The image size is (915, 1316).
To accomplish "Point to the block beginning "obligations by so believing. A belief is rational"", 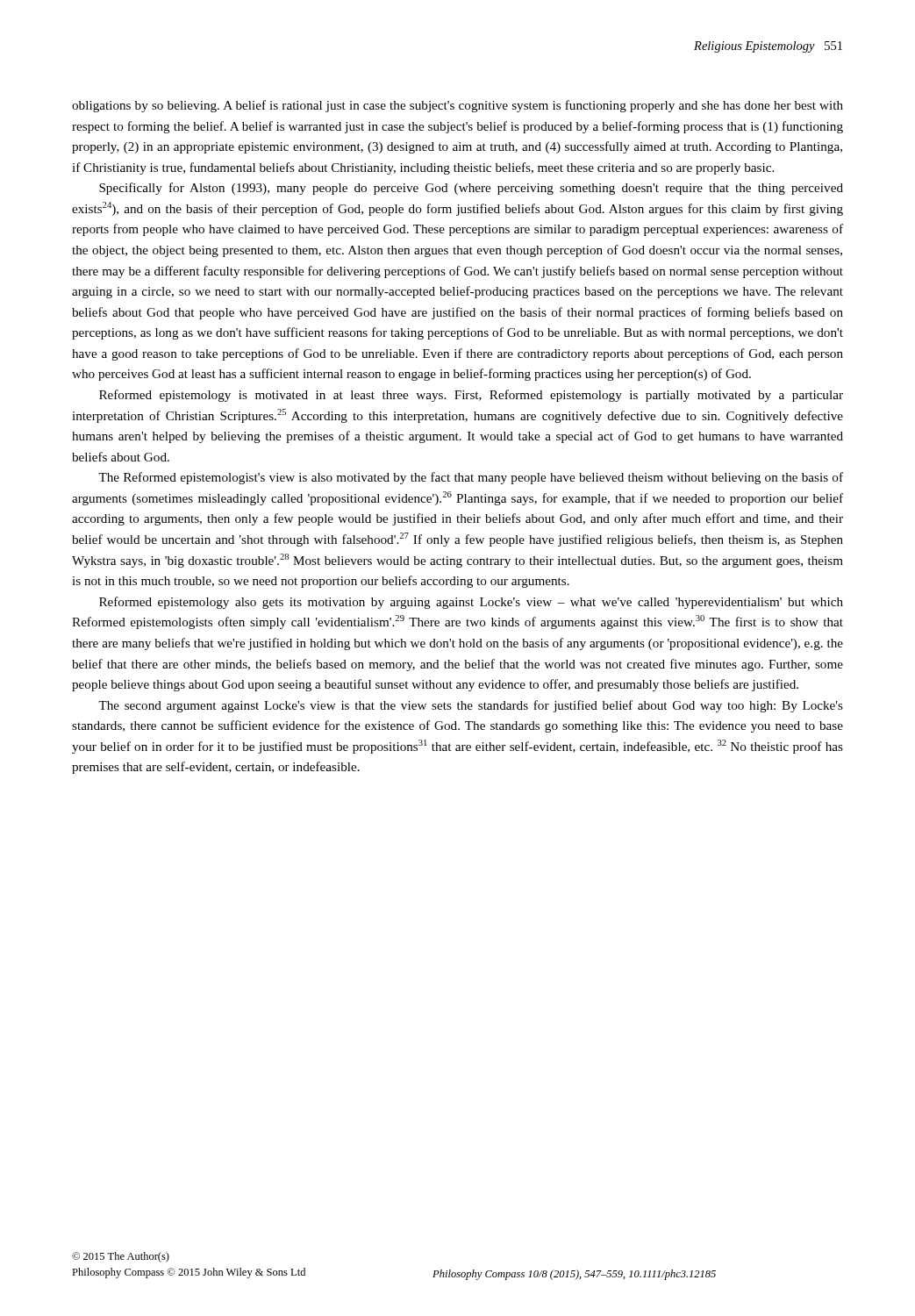I will [458, 136].
